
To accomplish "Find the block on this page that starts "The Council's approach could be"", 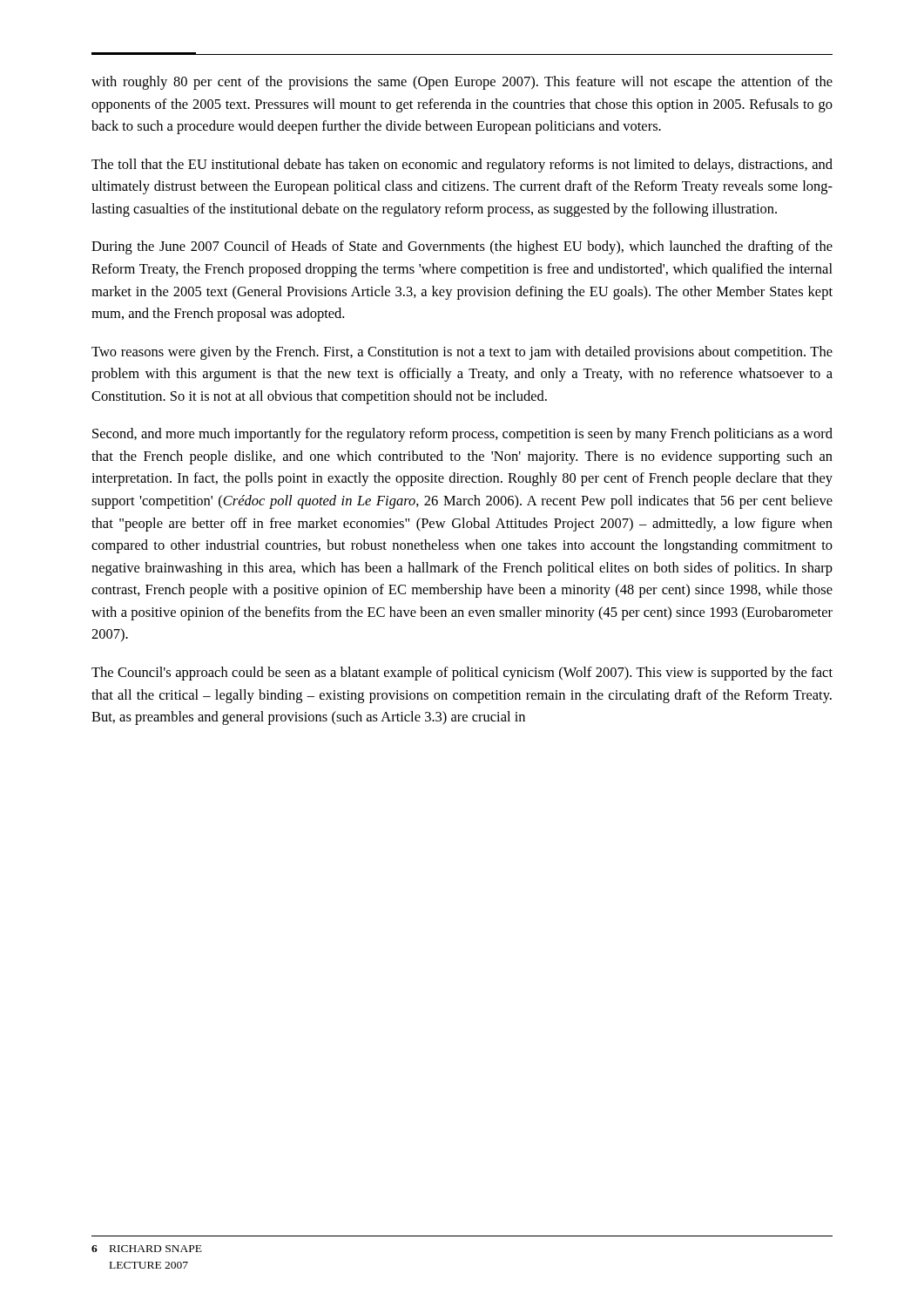I will click(x=462, y=694).
